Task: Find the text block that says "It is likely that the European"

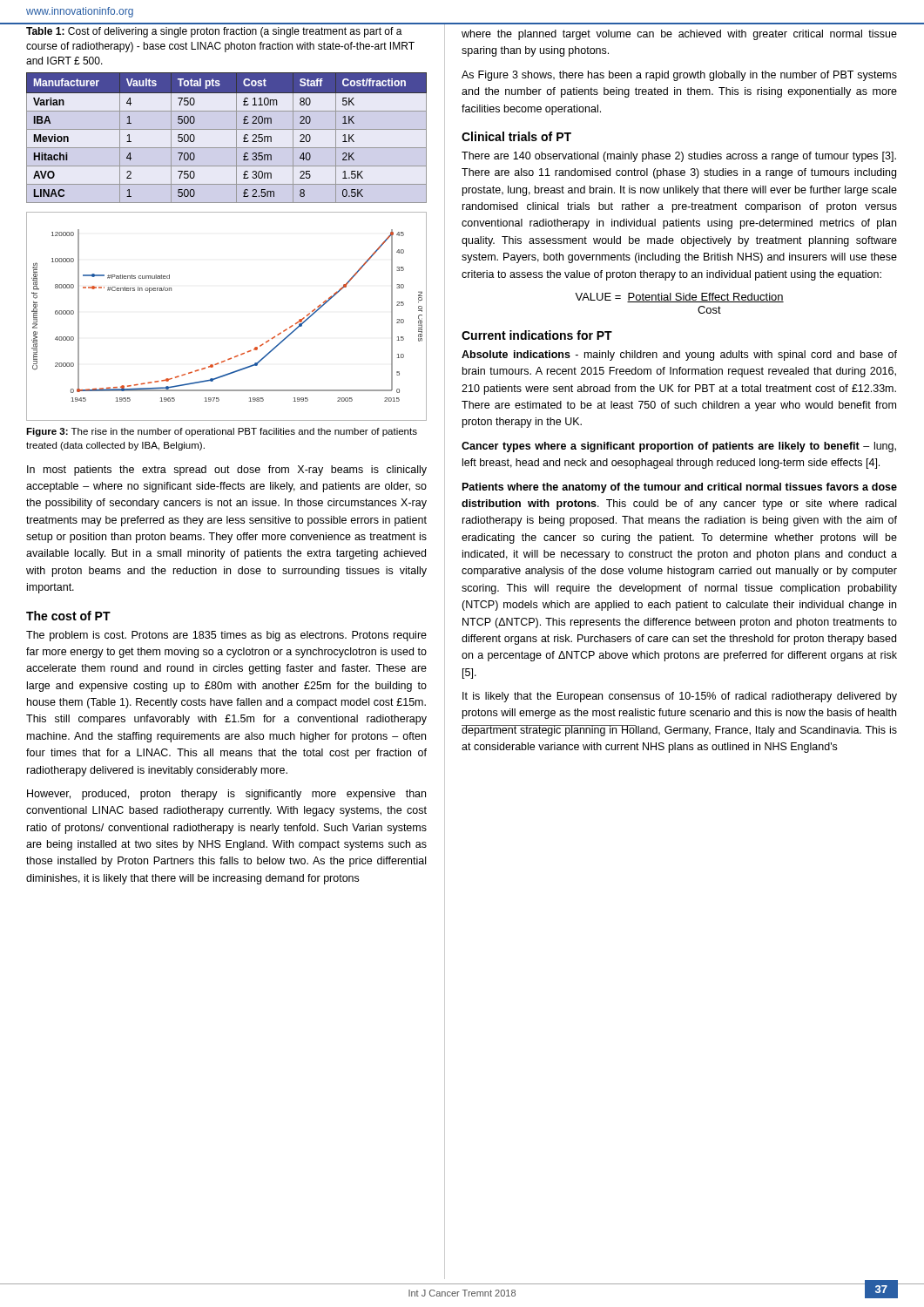Action: tap(679, 722)
